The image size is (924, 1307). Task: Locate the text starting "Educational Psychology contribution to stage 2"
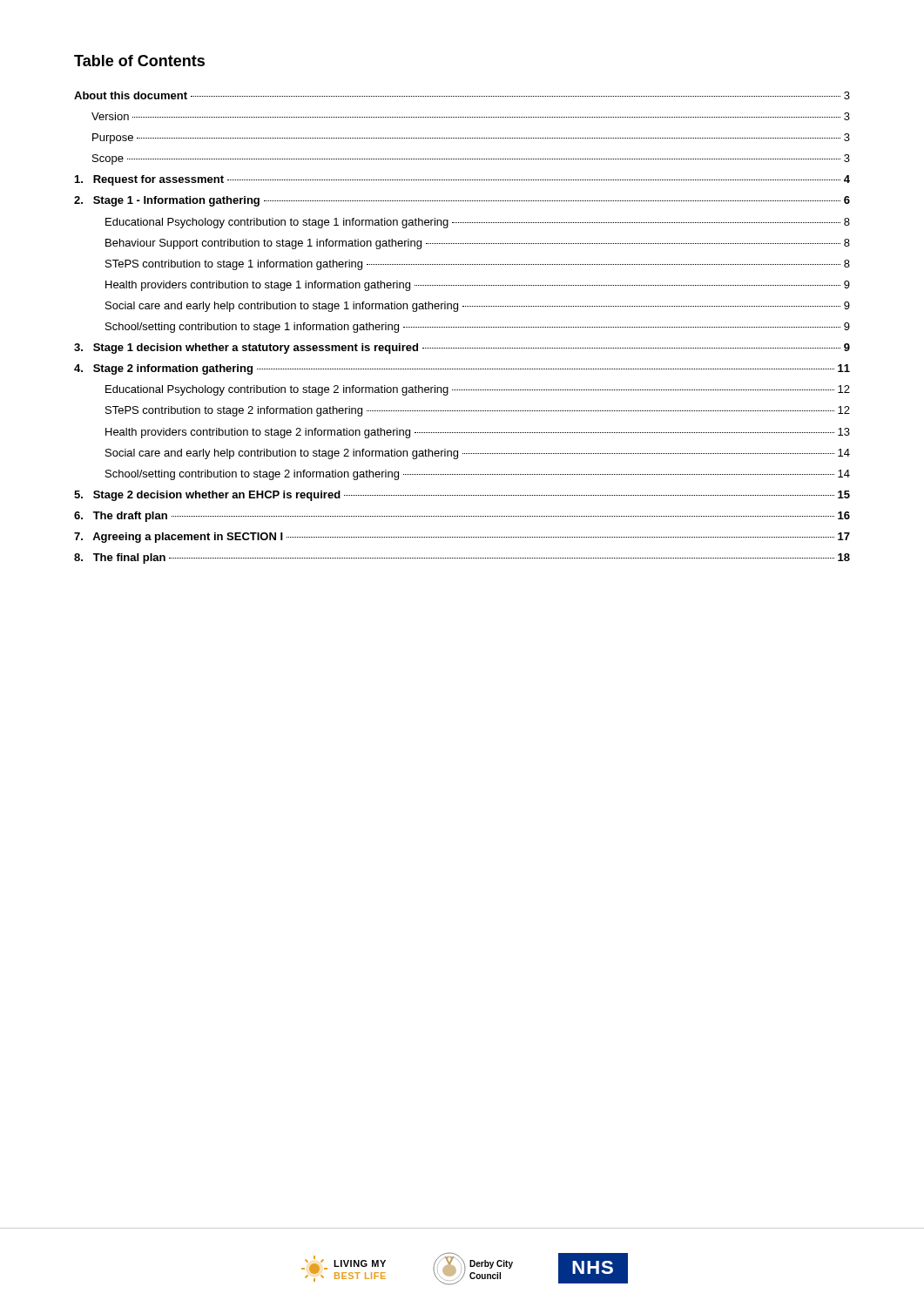pyautogui.click(x=477, y=390)
